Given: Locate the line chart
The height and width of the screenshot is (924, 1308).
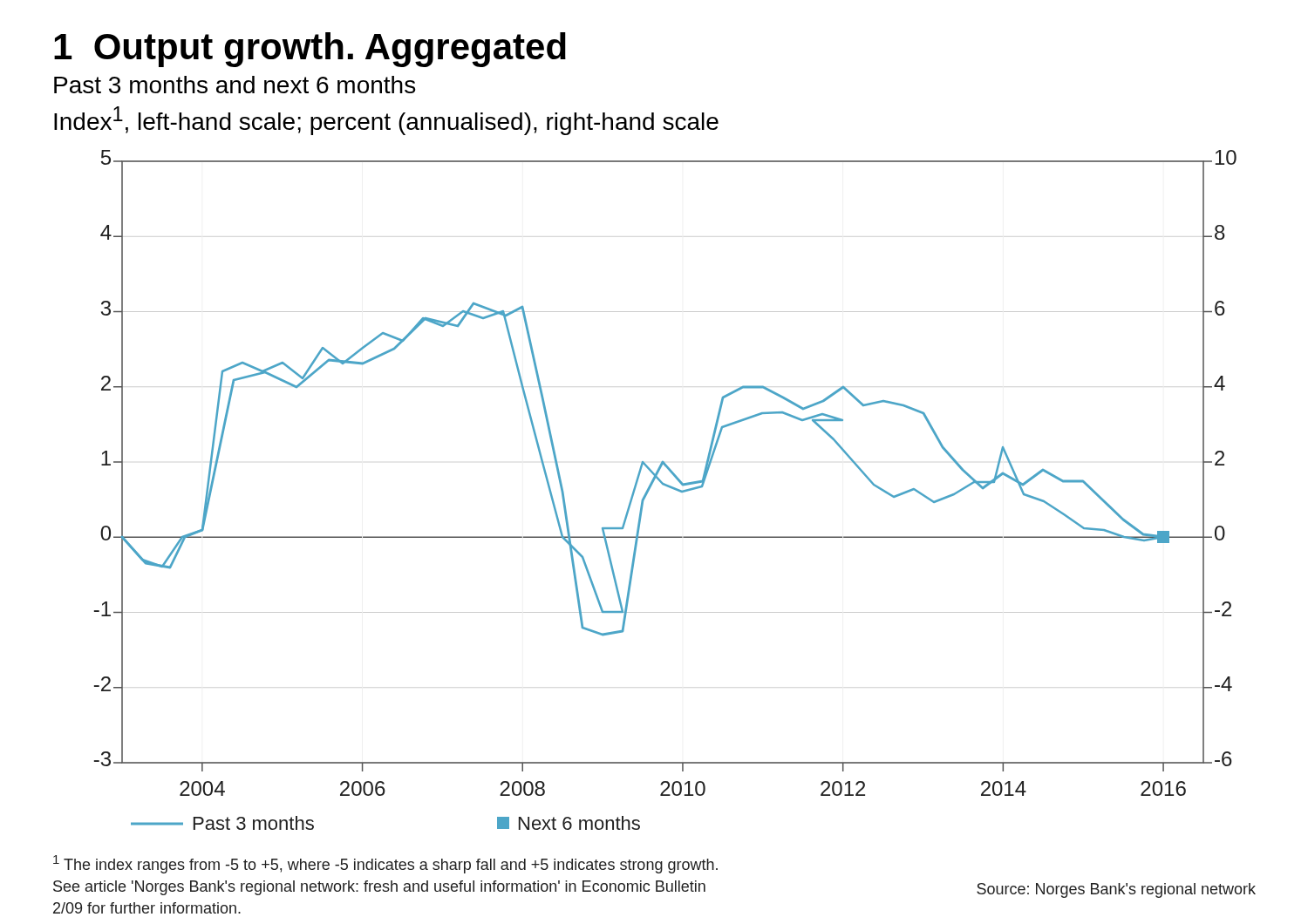Looking at the screenshot, I should pyautogui.click(x=663, y=484).
